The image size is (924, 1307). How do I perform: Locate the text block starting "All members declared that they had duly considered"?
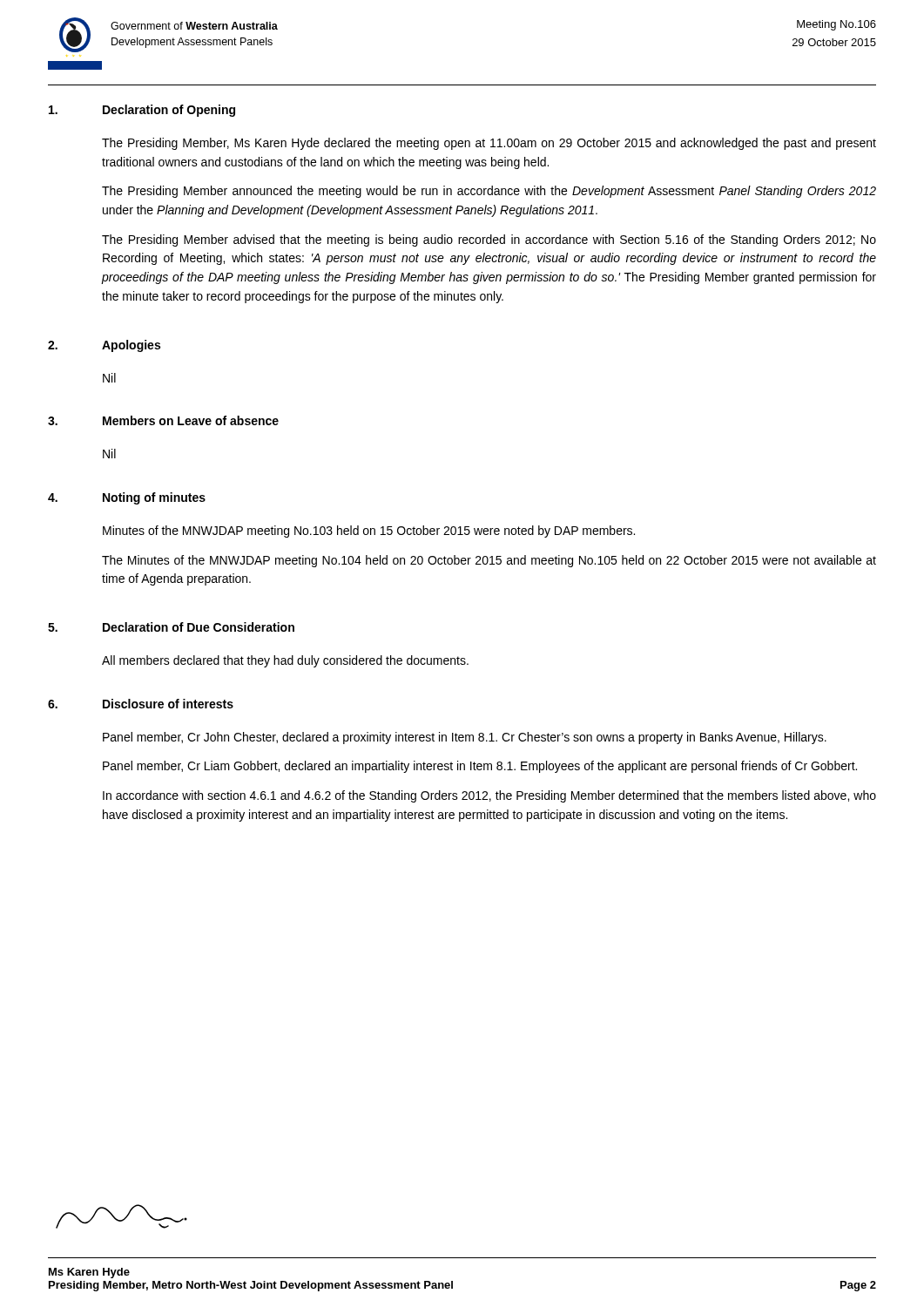coord(462,661)
